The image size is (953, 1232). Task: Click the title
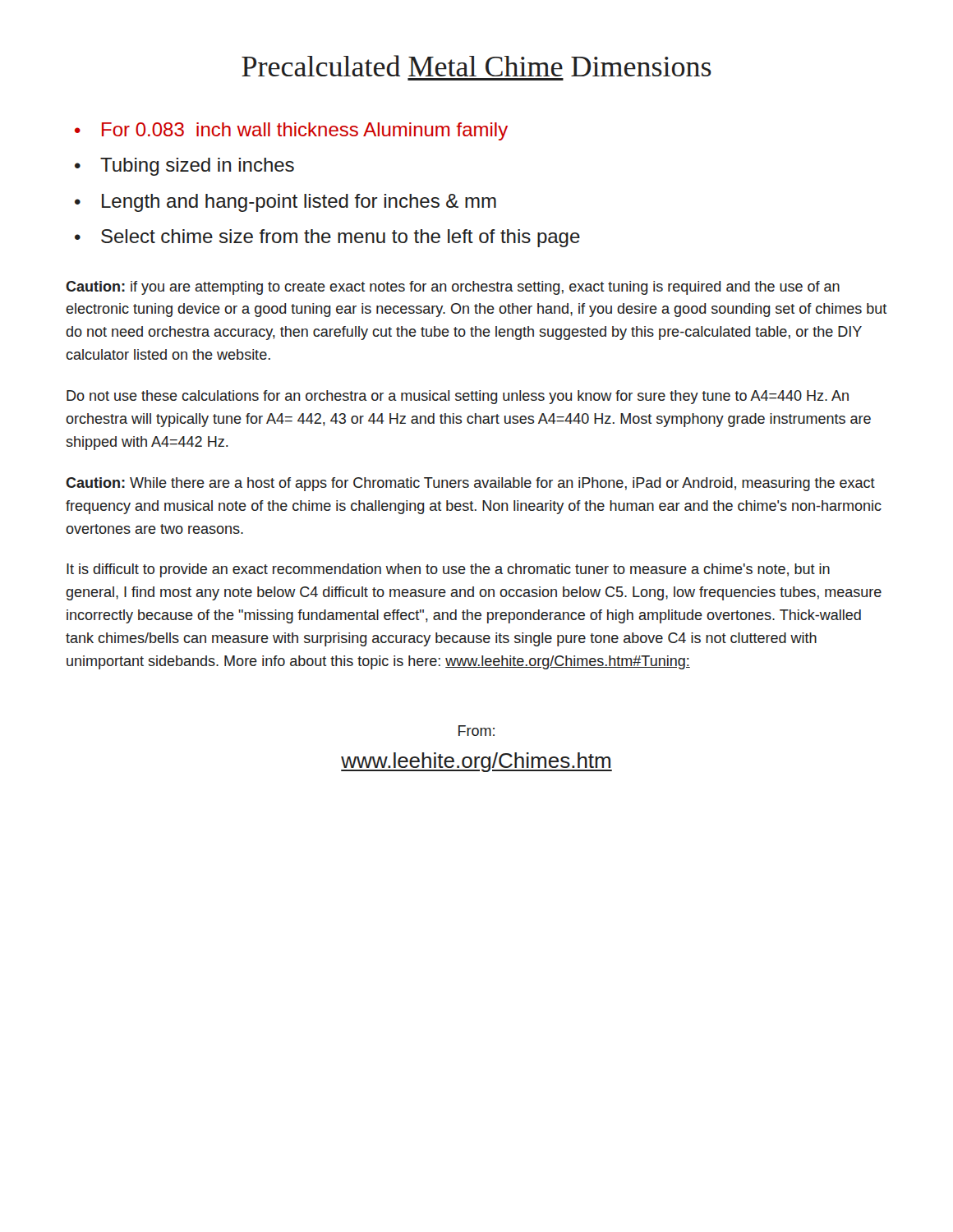[476, 67]
